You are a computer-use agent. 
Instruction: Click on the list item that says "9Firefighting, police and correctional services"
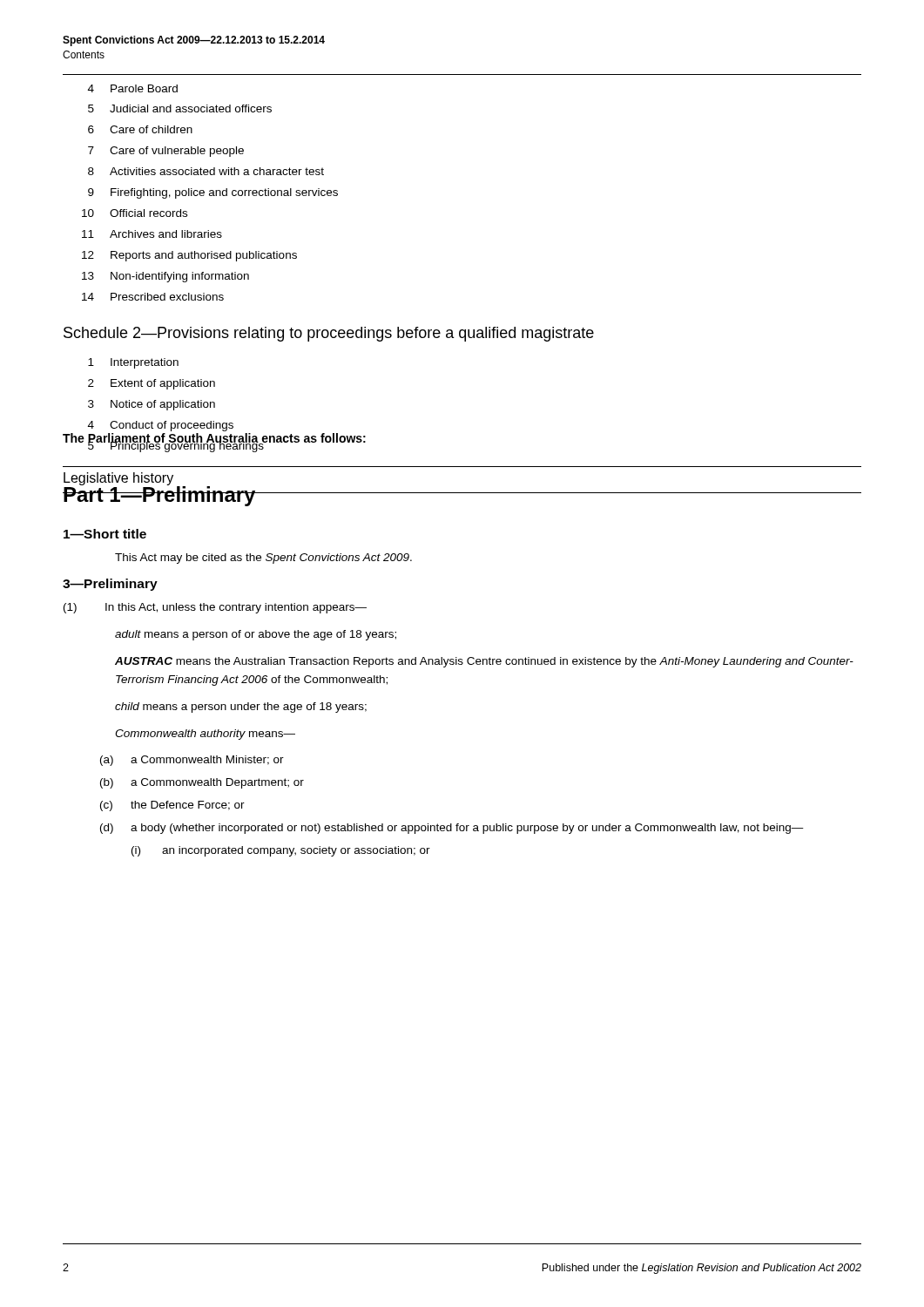pyautogui.click(x=213, y=193)
